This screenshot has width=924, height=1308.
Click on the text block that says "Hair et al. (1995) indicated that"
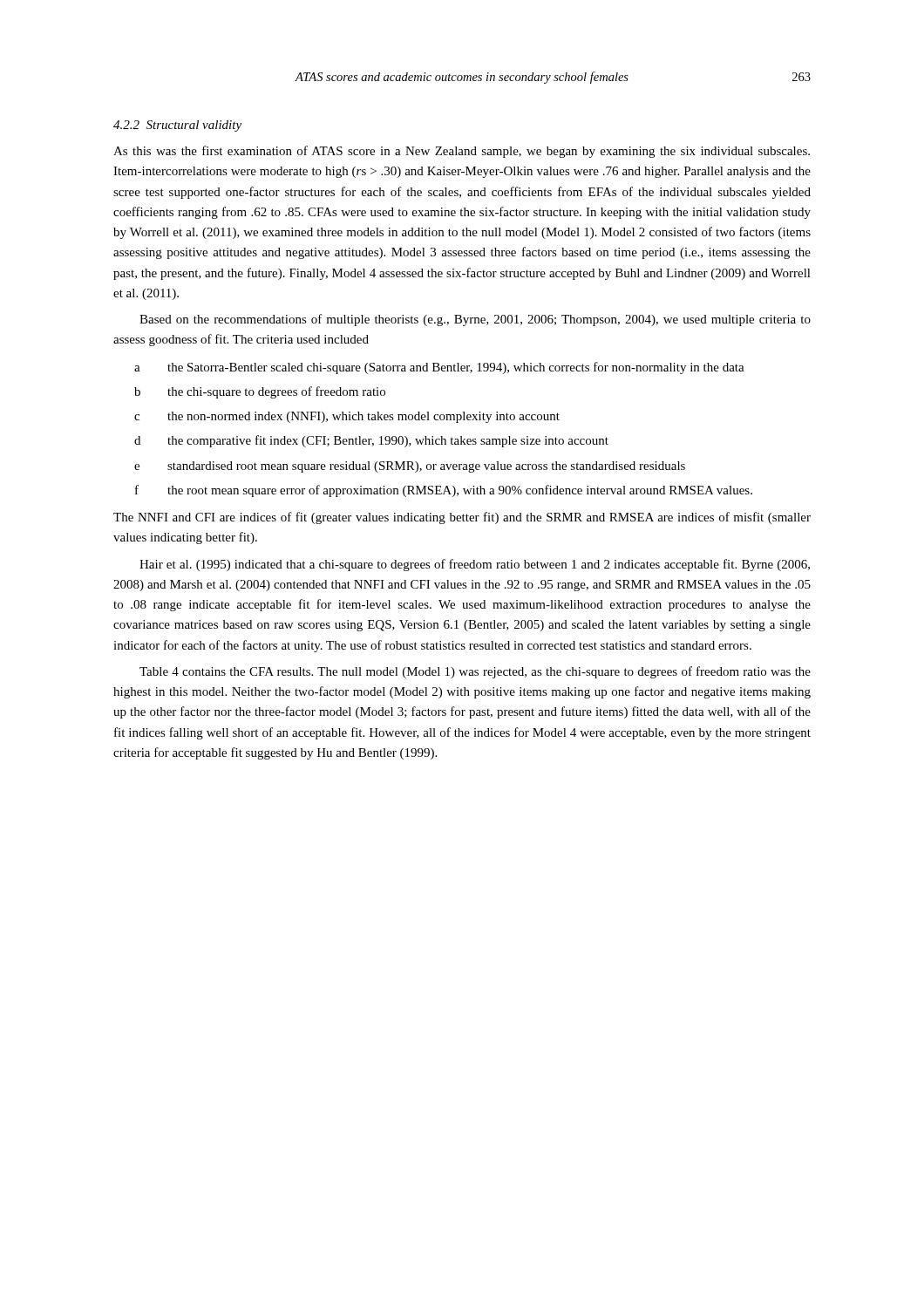point(462,604)
